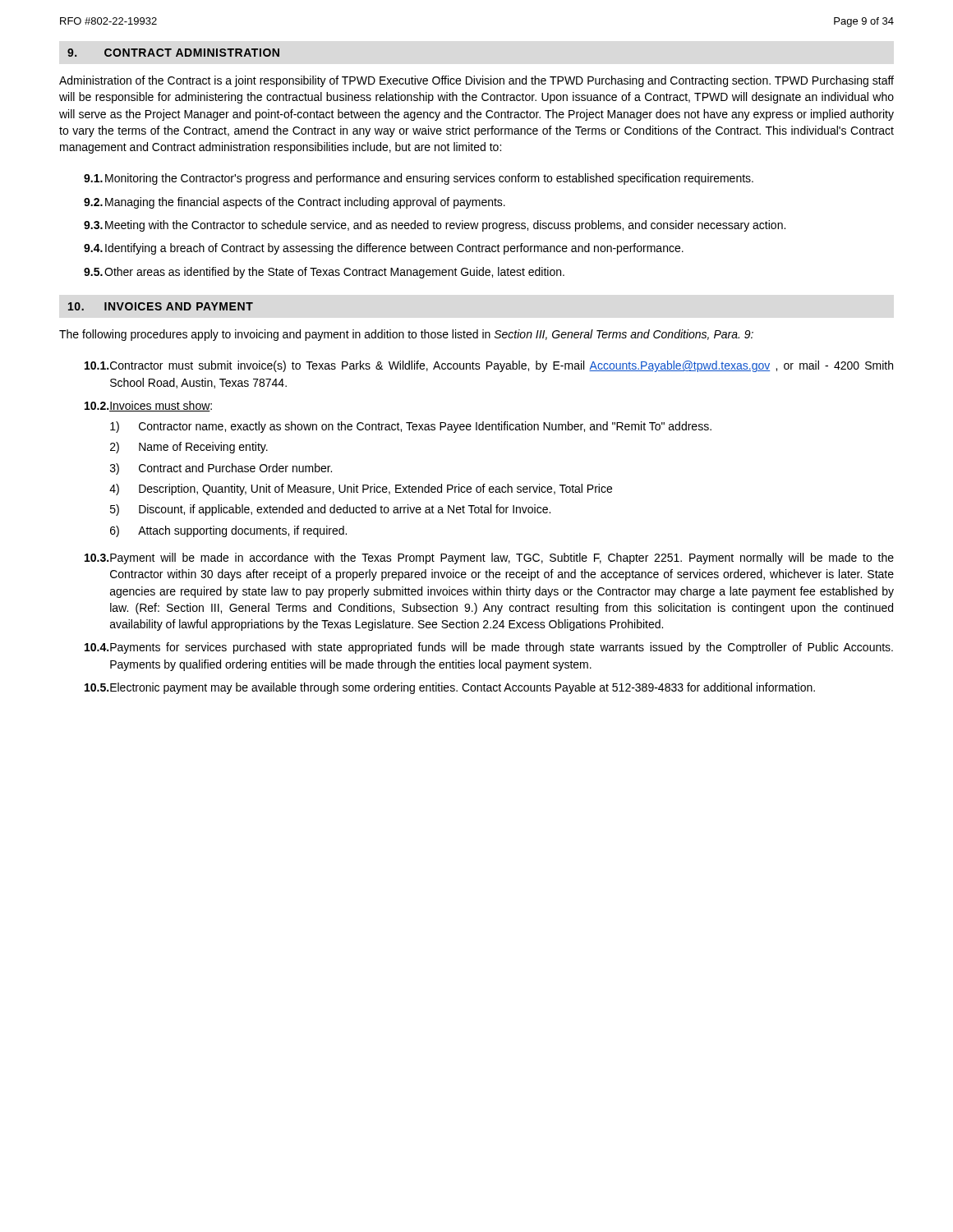
Task: Find the text block starting "9. CONTRACT ADMINISTRATION"
Action: (x=174, y=53)
